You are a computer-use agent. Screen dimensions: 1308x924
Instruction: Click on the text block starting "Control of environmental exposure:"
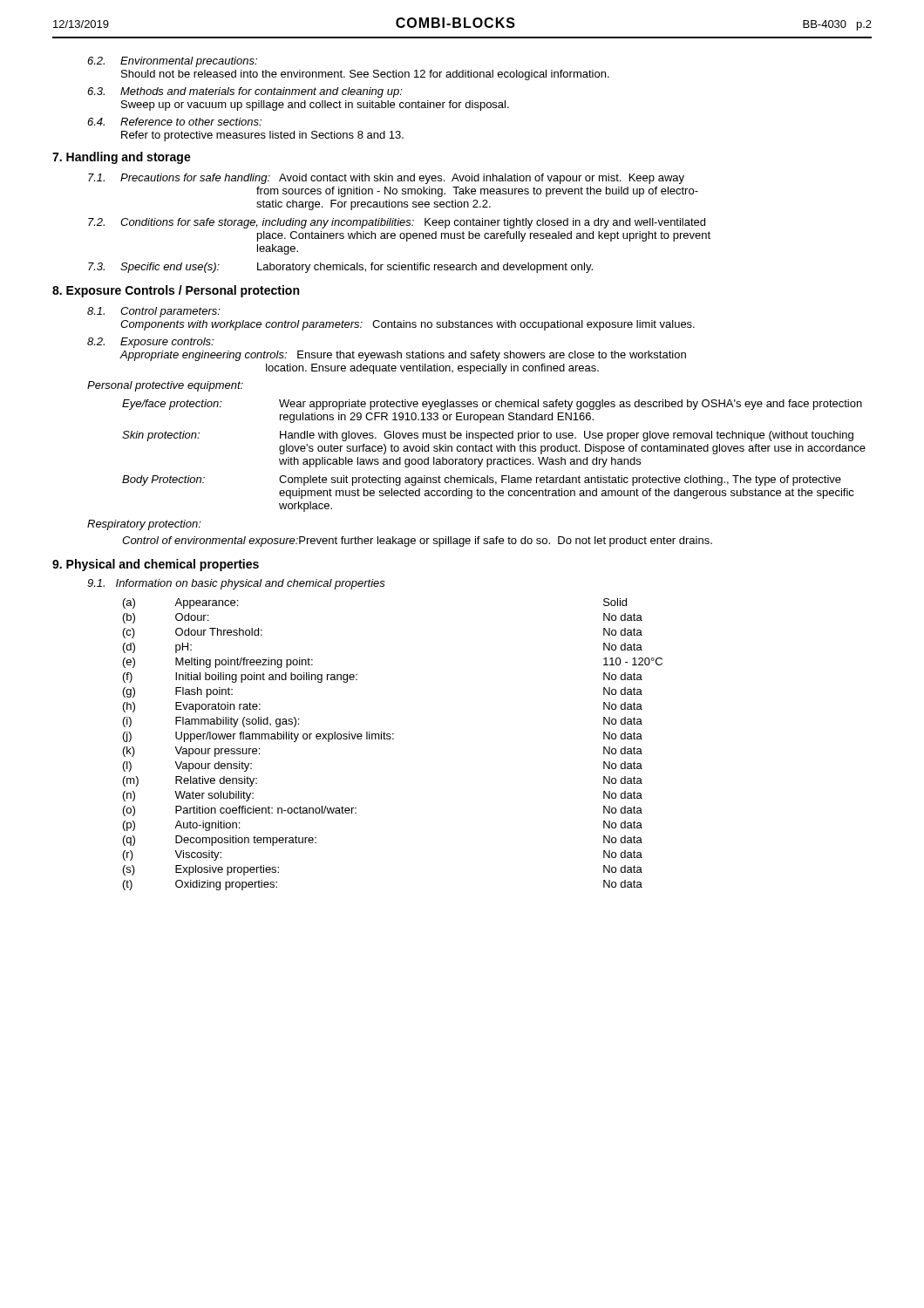[x=497, y=540]
